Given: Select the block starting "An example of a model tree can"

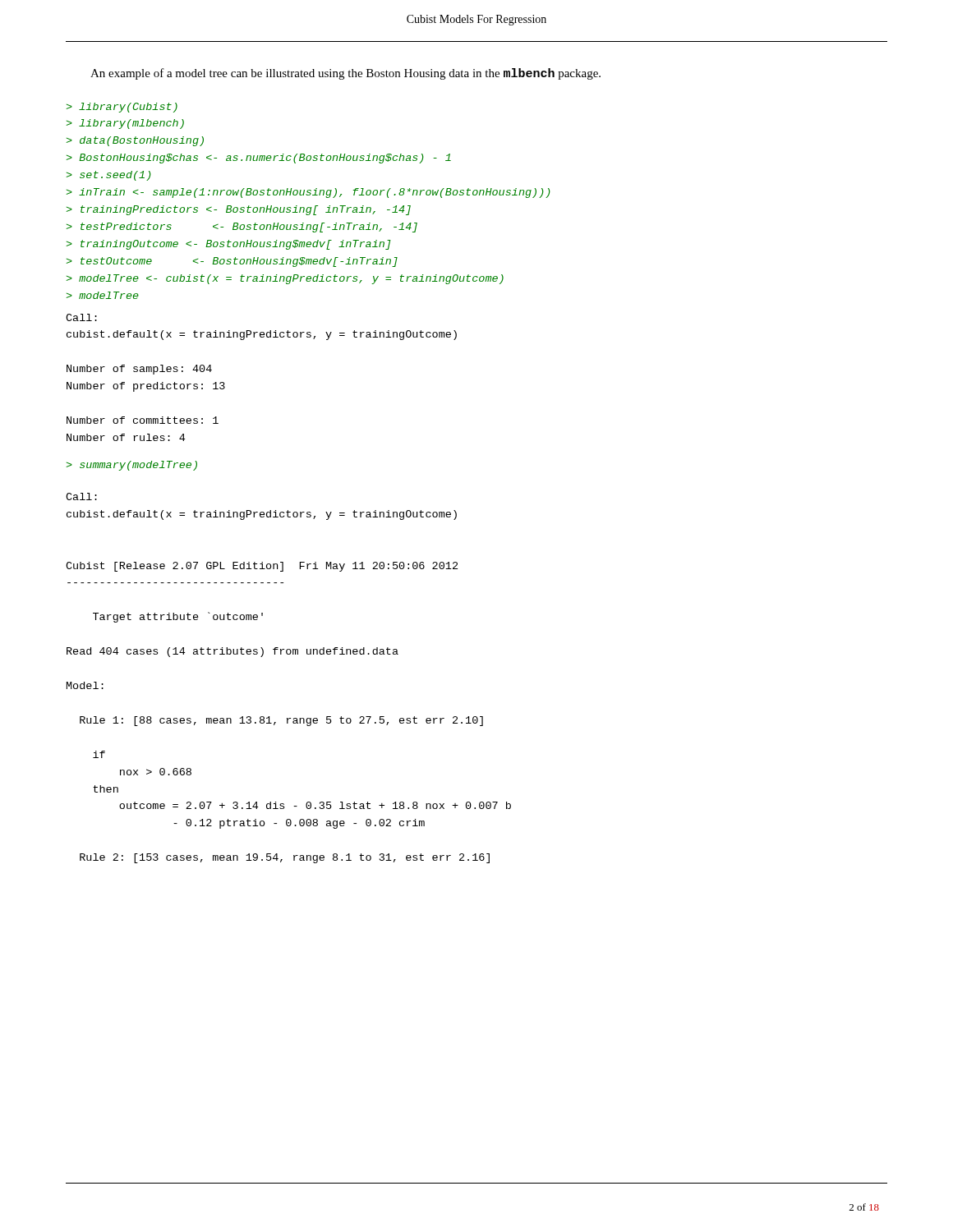Looking at the screenshot, I should click(x=346, y=74).
